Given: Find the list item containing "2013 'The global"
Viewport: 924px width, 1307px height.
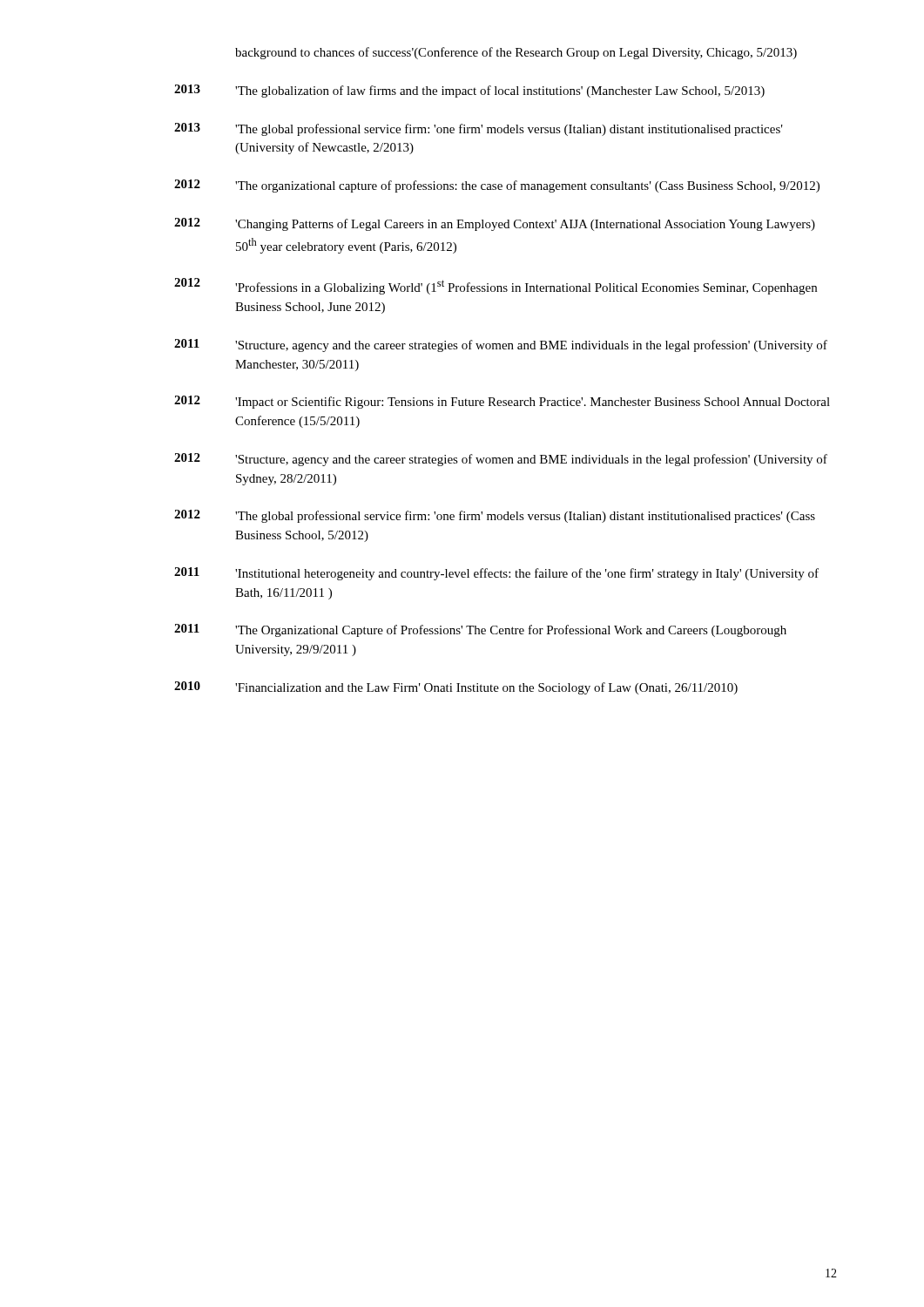Looking at the screenshot, I should point(506,139).
